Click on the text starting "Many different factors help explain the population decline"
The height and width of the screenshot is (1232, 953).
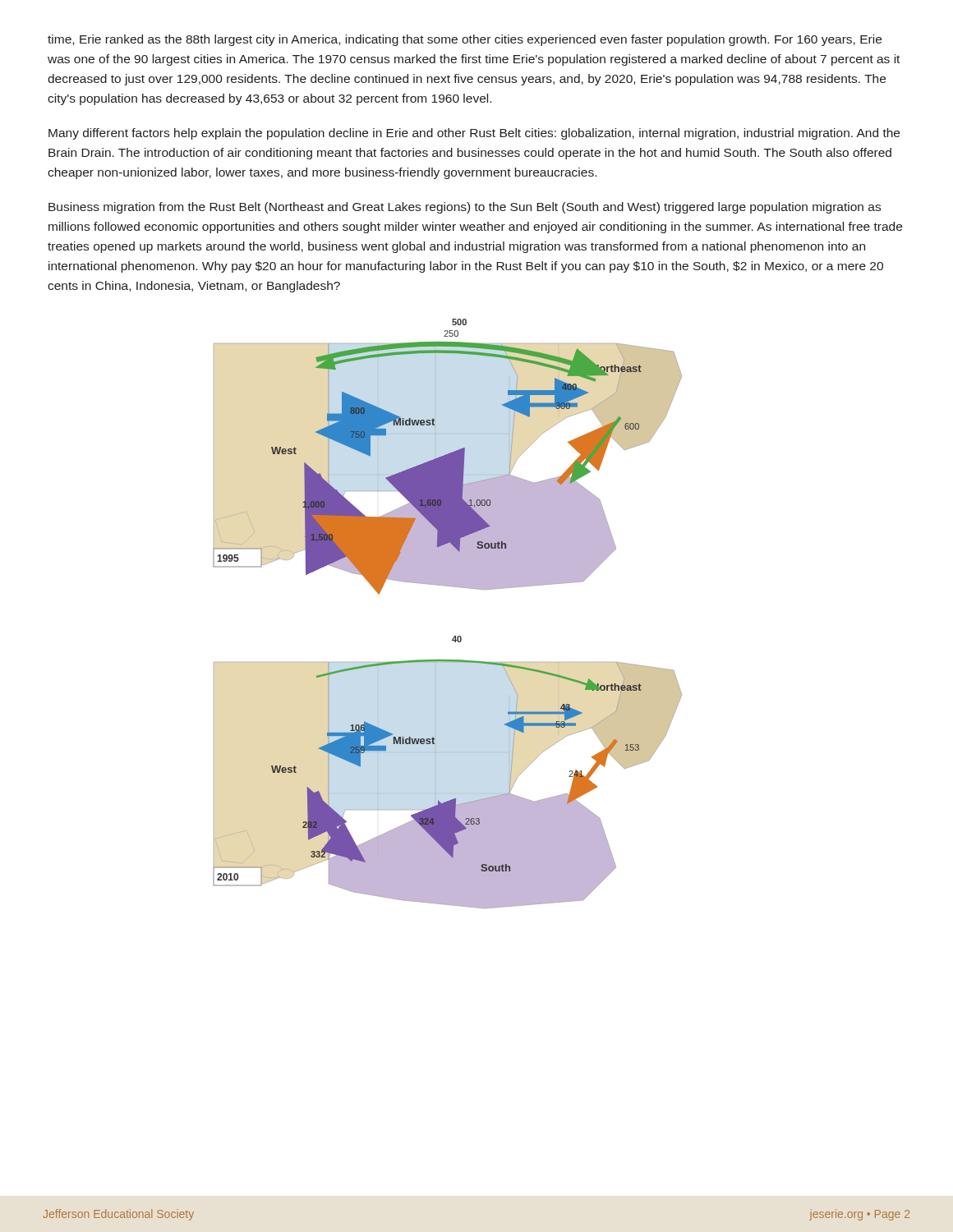click(x=476, y=153)
